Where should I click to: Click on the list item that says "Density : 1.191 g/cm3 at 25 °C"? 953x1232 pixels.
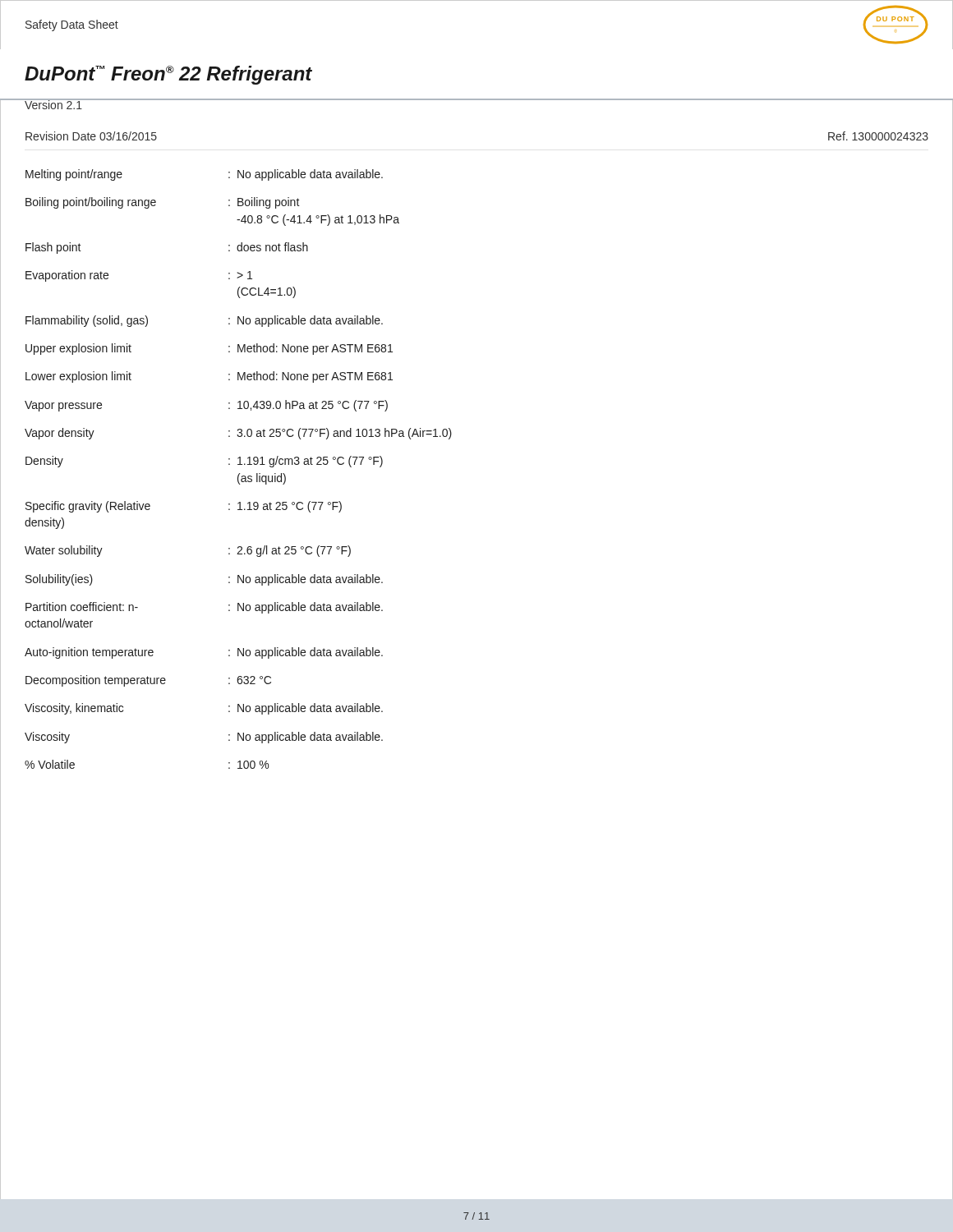(x=44, y=461)
